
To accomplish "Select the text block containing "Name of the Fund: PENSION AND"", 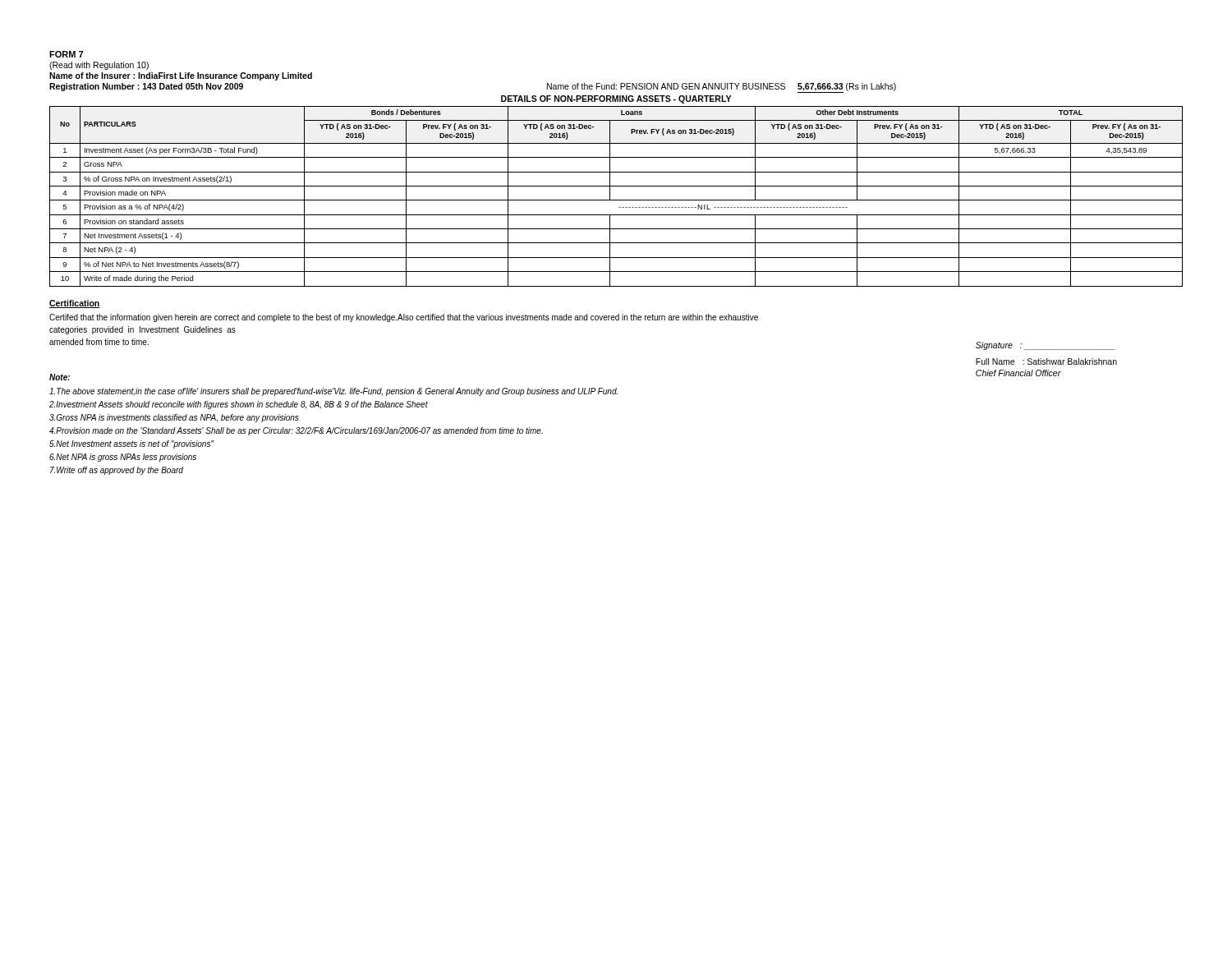I will [x=721, y=86].
